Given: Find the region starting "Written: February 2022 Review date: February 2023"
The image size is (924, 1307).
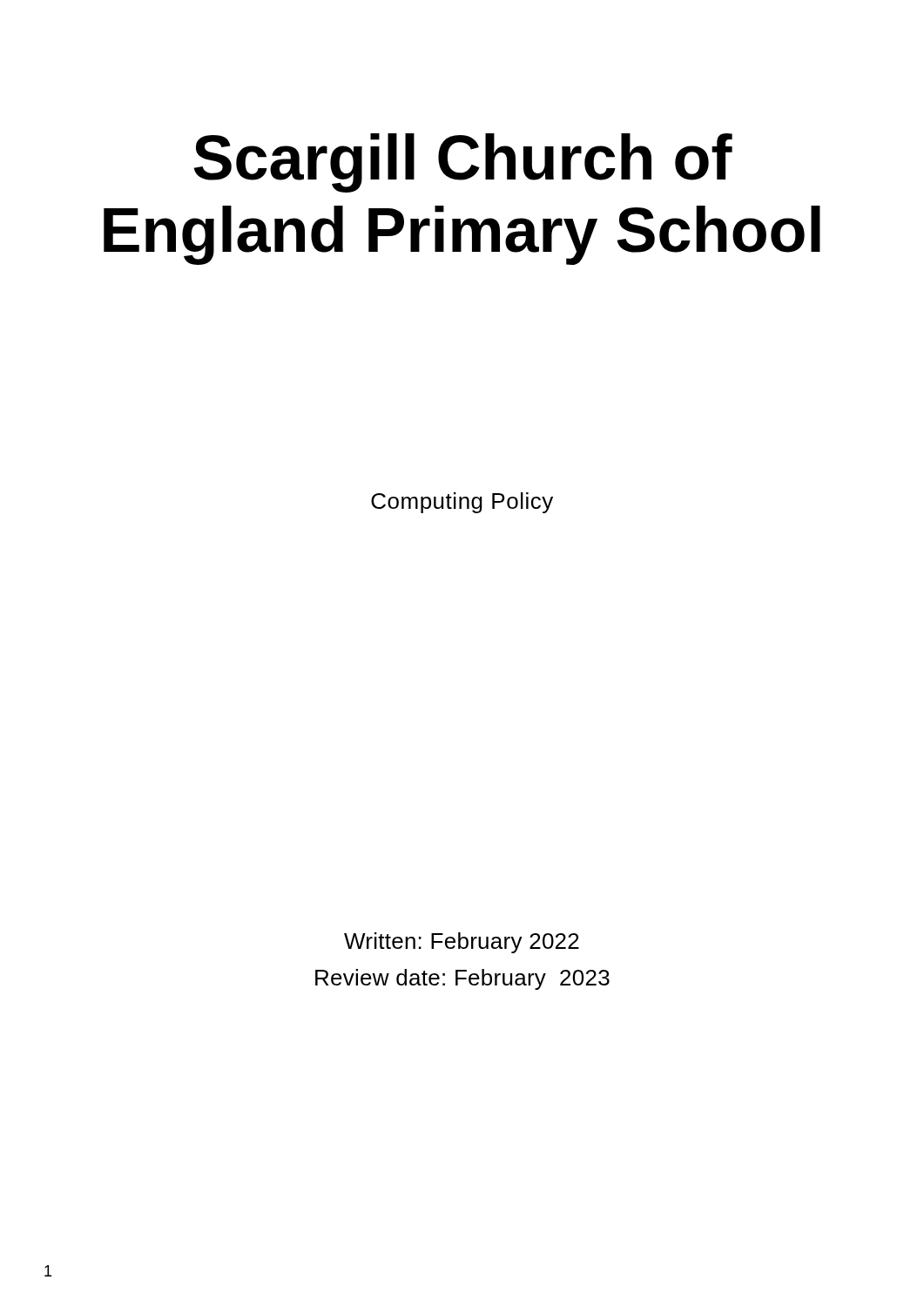Looking at the screenshot, I should point(462,959).
